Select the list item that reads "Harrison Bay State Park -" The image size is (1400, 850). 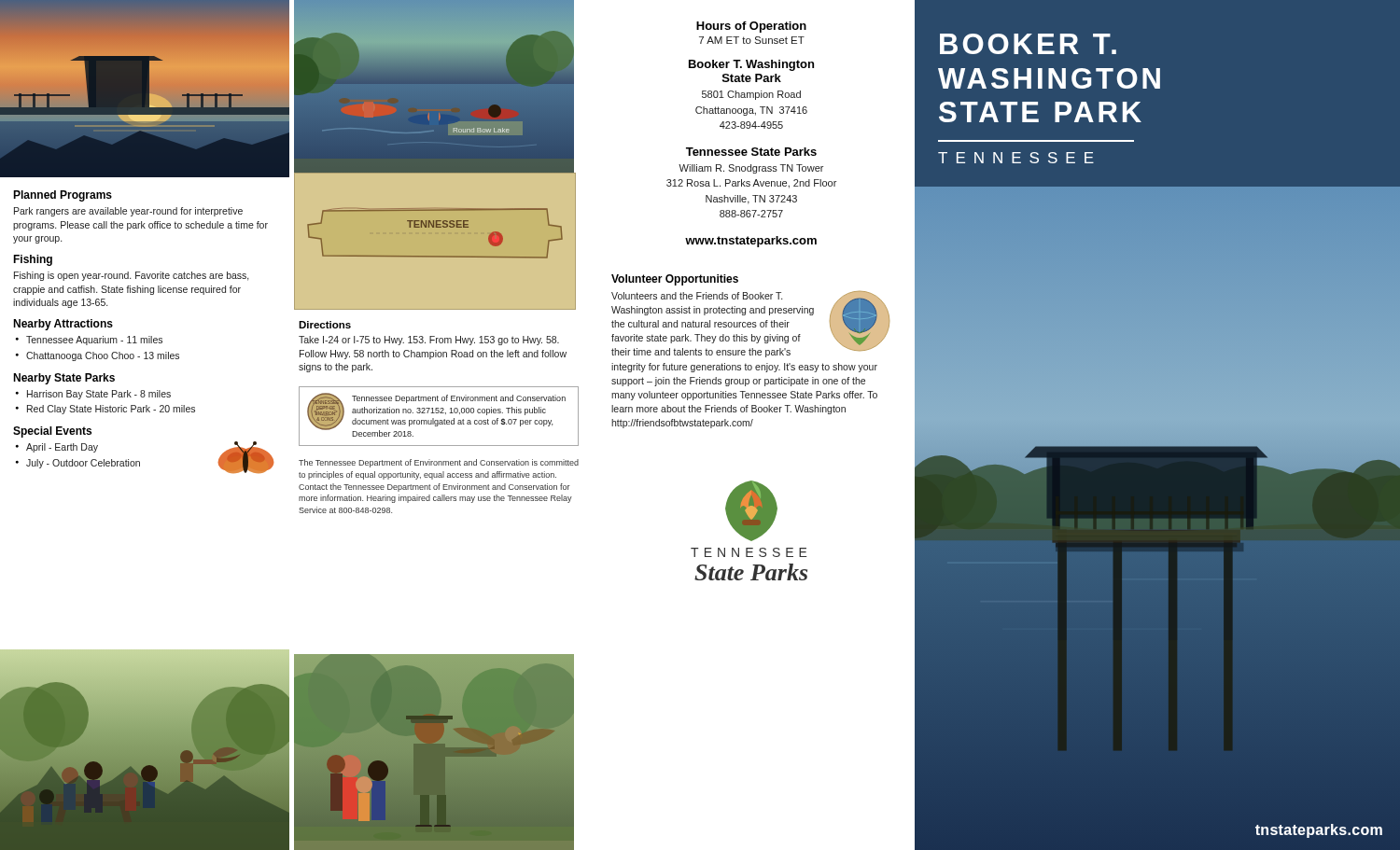(99, 393)
